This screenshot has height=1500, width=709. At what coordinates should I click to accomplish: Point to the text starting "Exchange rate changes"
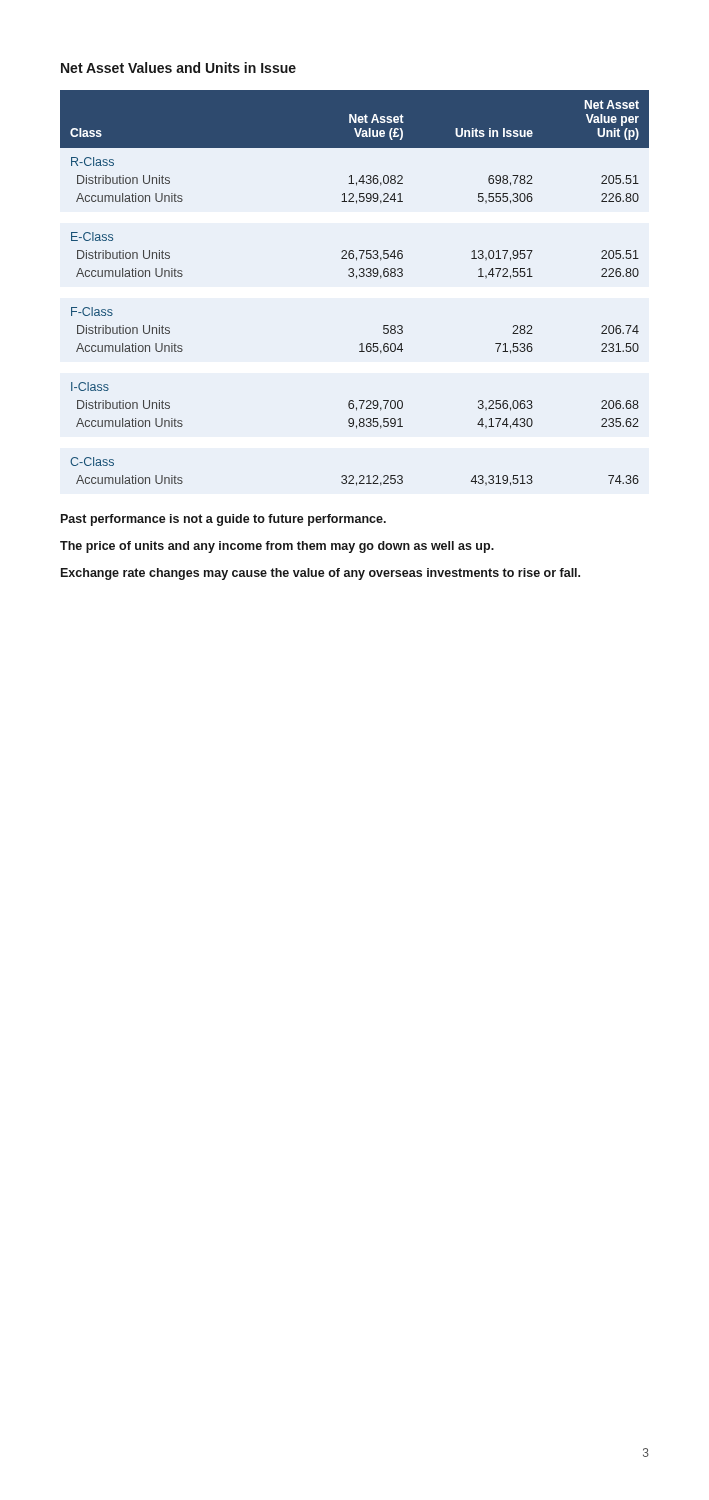pyautogui.click(x=321, y=572)
